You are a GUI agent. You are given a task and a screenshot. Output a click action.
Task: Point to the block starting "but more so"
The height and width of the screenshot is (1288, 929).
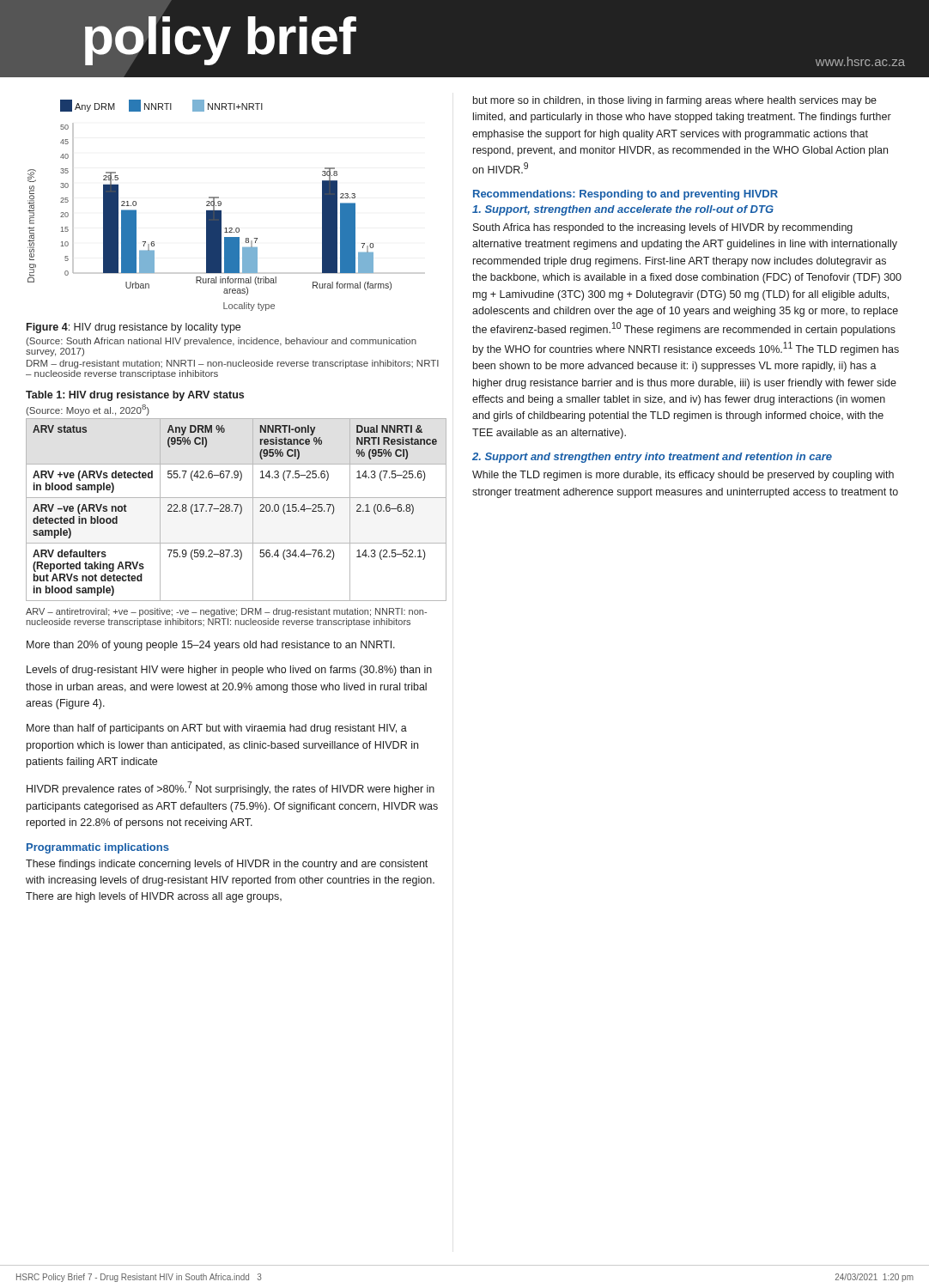[682, 135]
